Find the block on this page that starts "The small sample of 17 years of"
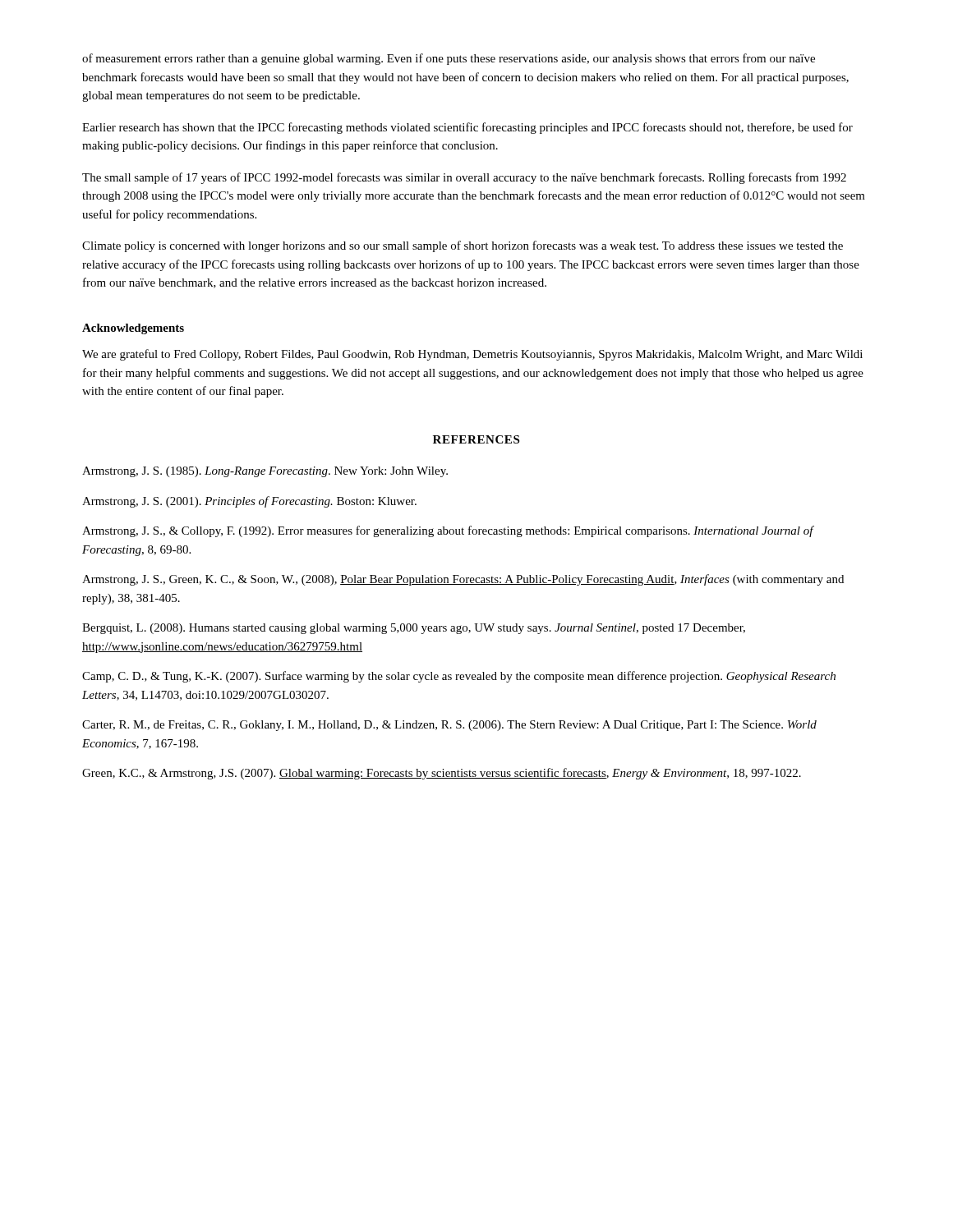This screenshot has width=953, height=1232. pos(476,196)
